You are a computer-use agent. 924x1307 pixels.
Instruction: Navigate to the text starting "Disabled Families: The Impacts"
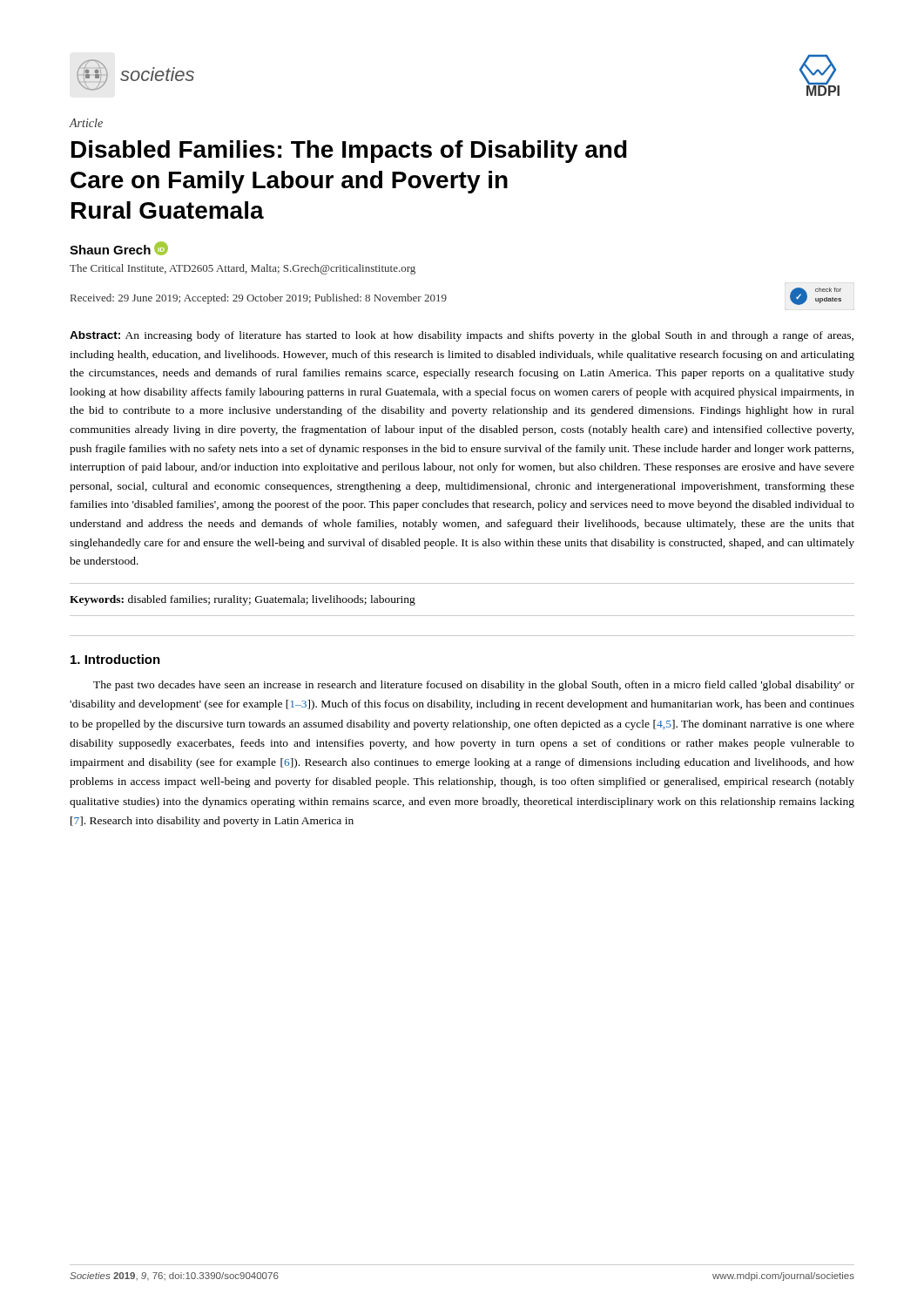[349, 180]
